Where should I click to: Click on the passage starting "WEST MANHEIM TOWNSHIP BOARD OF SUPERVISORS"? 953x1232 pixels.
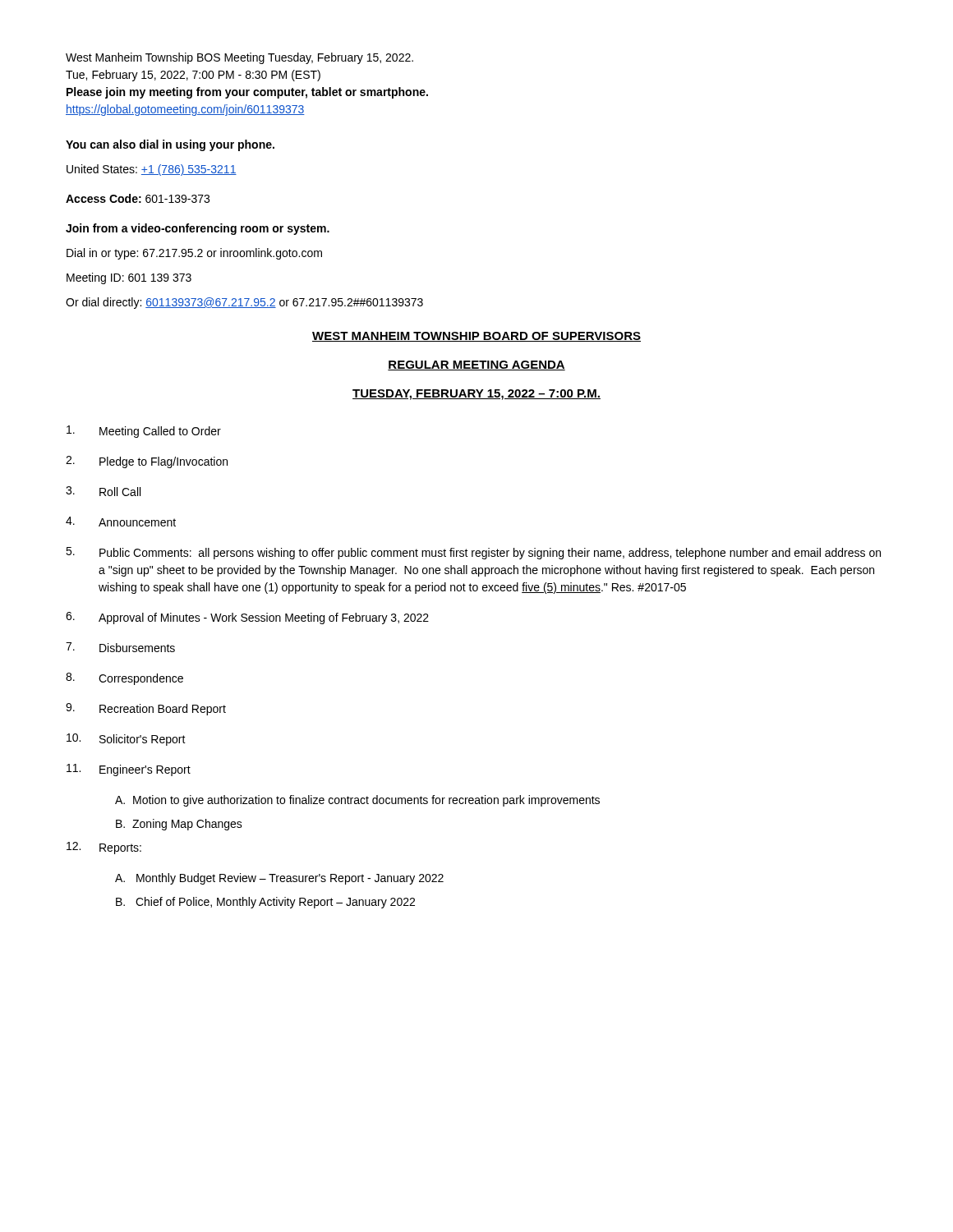point(476,336)
